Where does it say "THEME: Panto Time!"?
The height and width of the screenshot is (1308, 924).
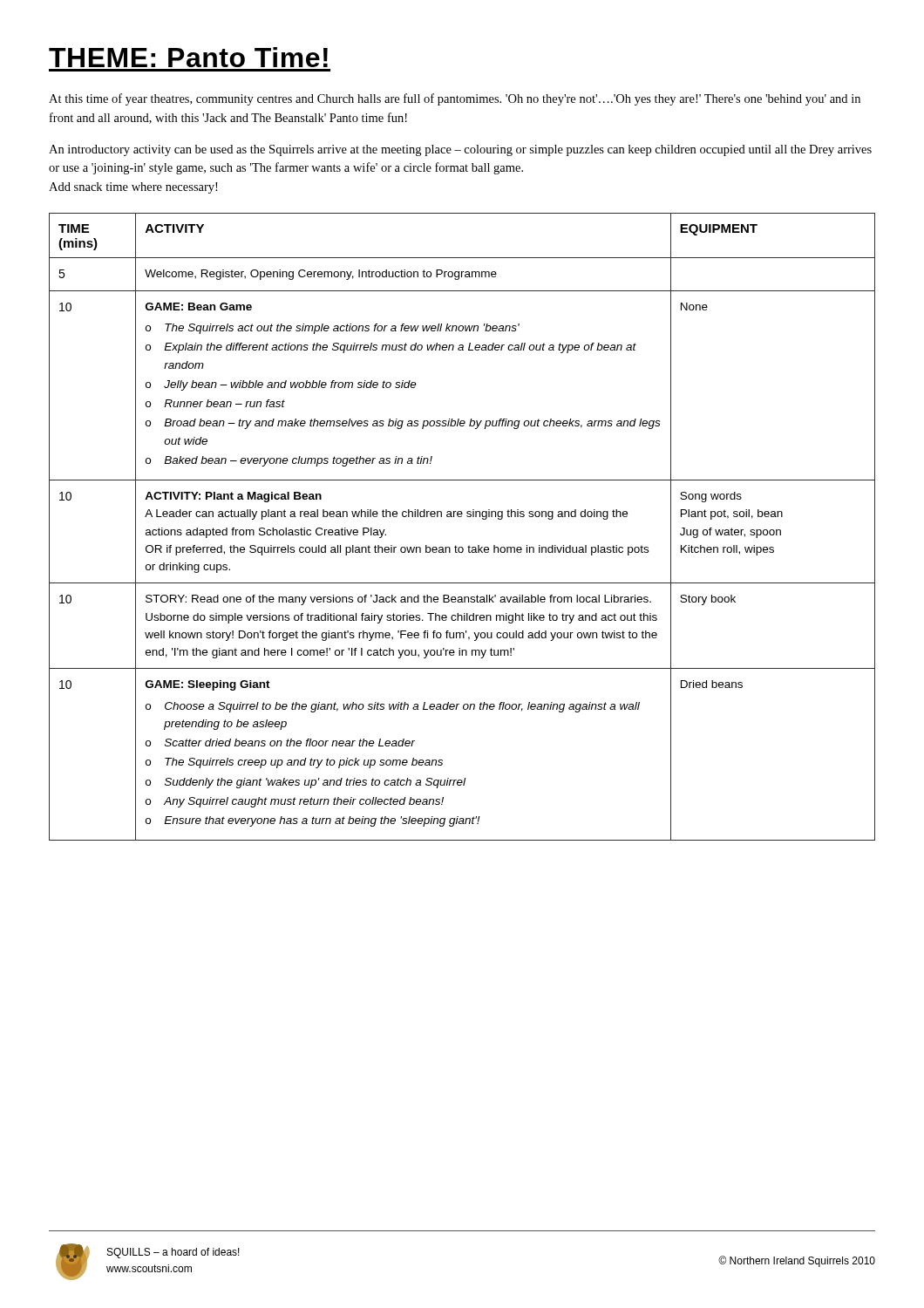point(188,57)
